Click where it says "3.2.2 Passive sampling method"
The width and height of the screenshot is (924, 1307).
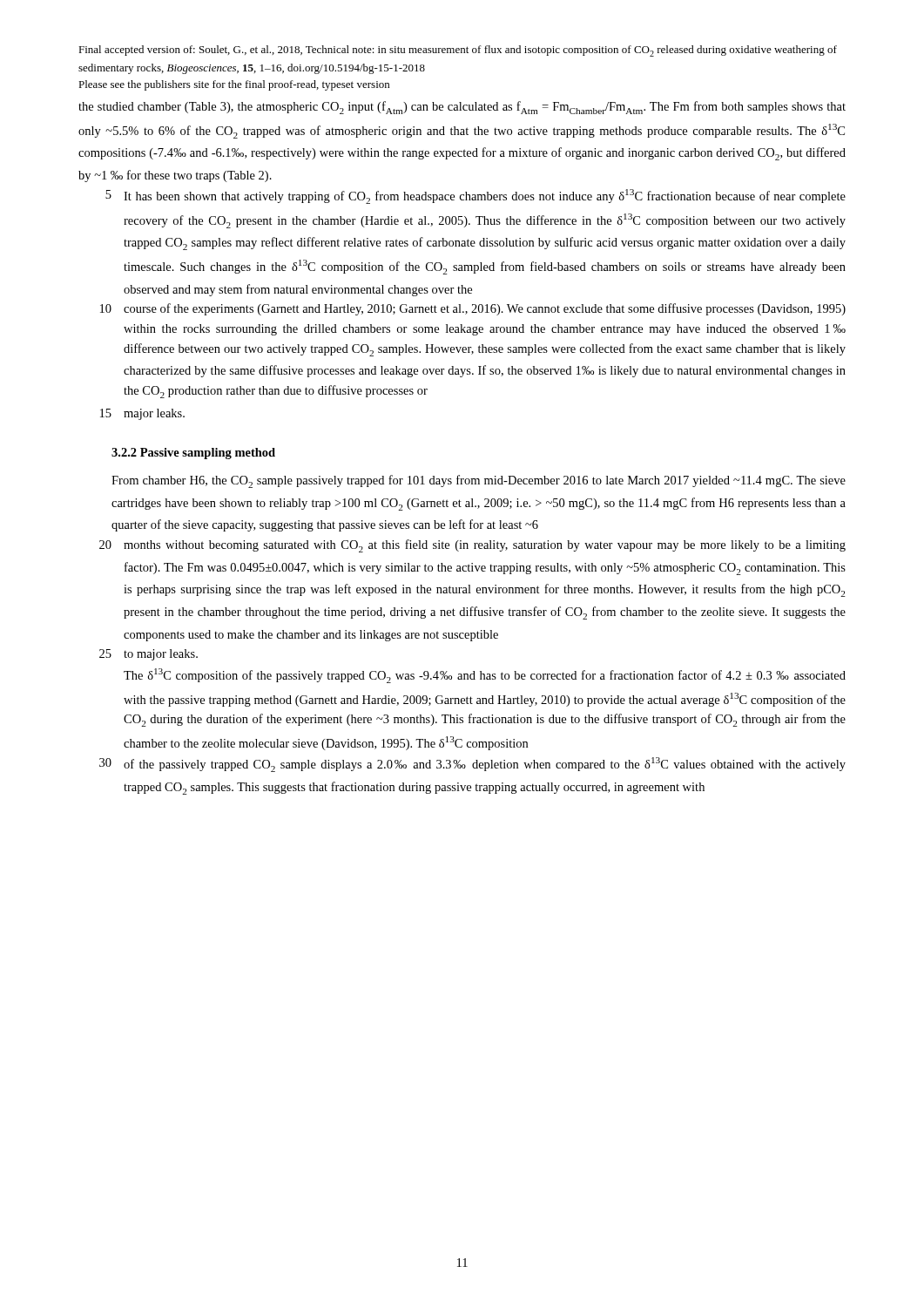point(193,452)
